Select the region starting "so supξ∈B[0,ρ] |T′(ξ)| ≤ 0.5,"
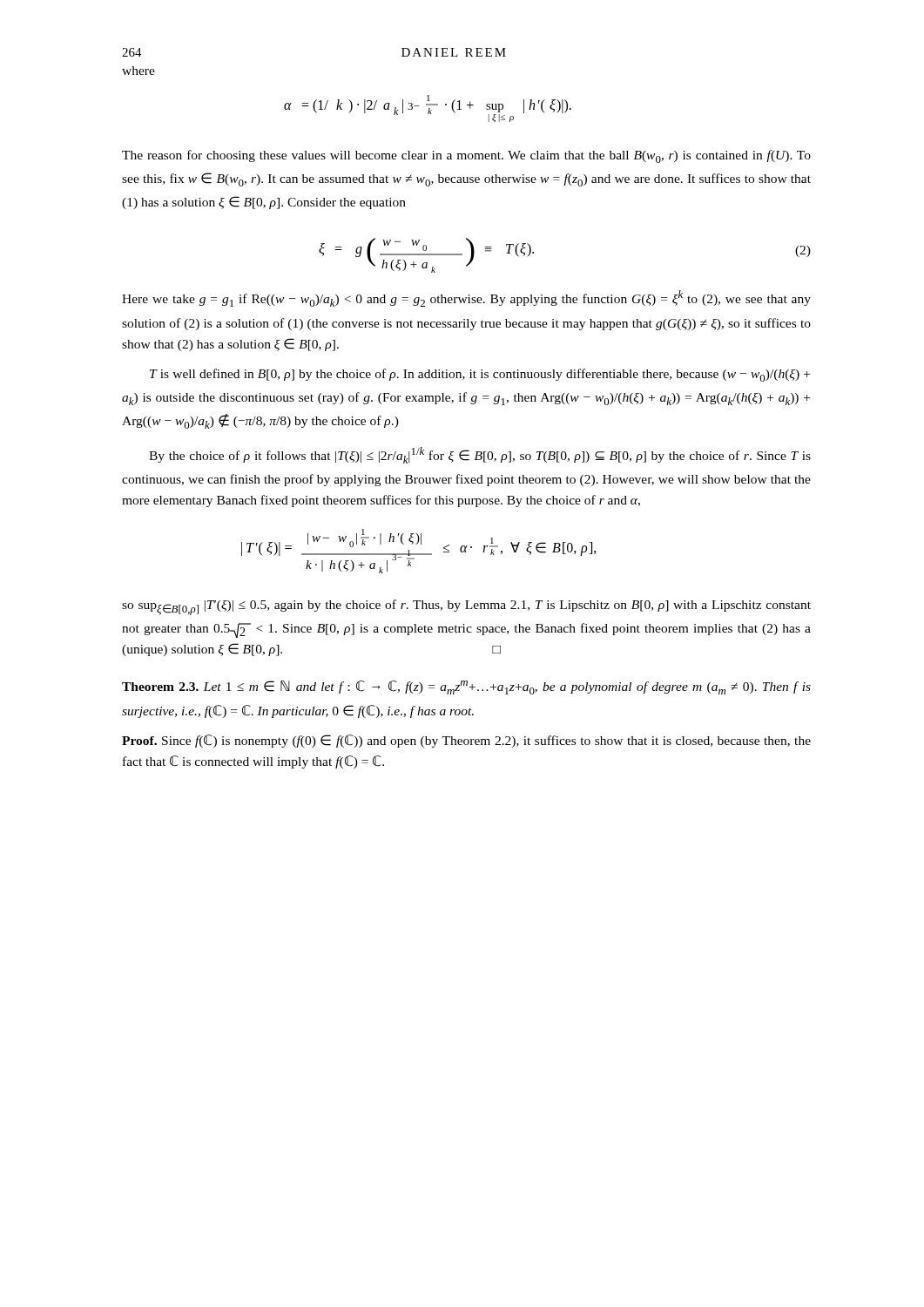Screen dimensions: 1307x924 point(466,627)
